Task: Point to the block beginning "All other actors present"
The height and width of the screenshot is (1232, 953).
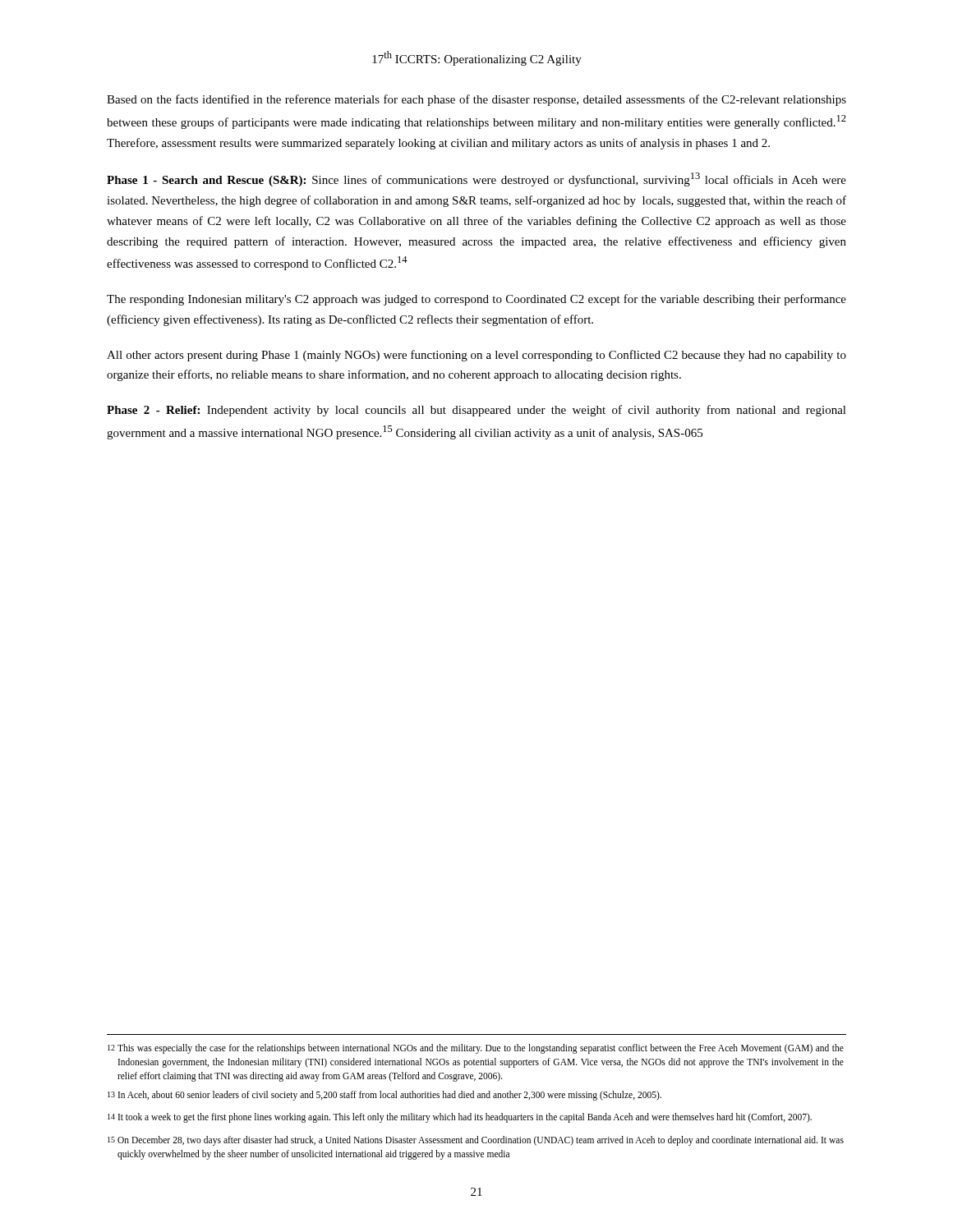Action: point(476,365)
